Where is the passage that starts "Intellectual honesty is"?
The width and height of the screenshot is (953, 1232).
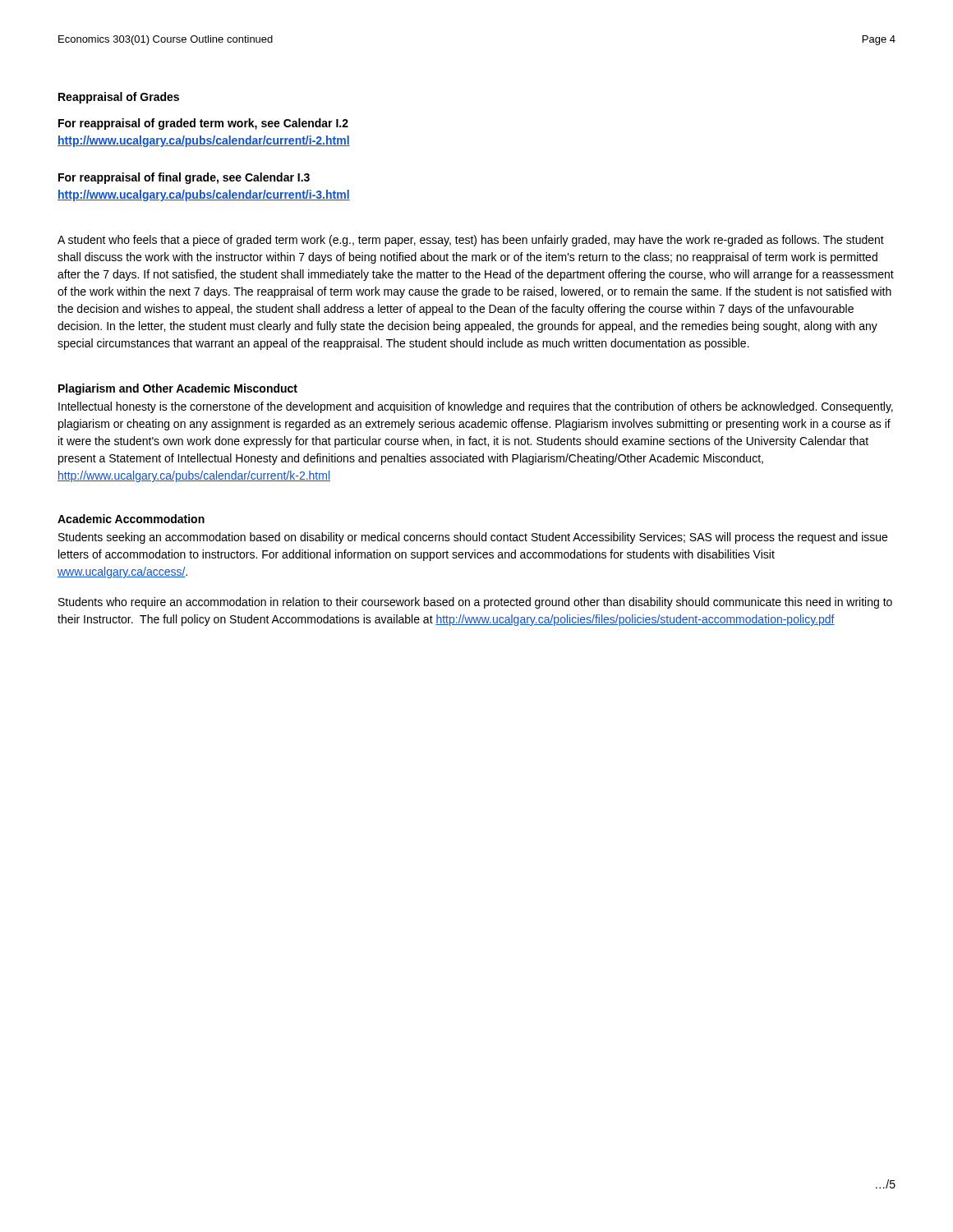[x=476, y=441]
